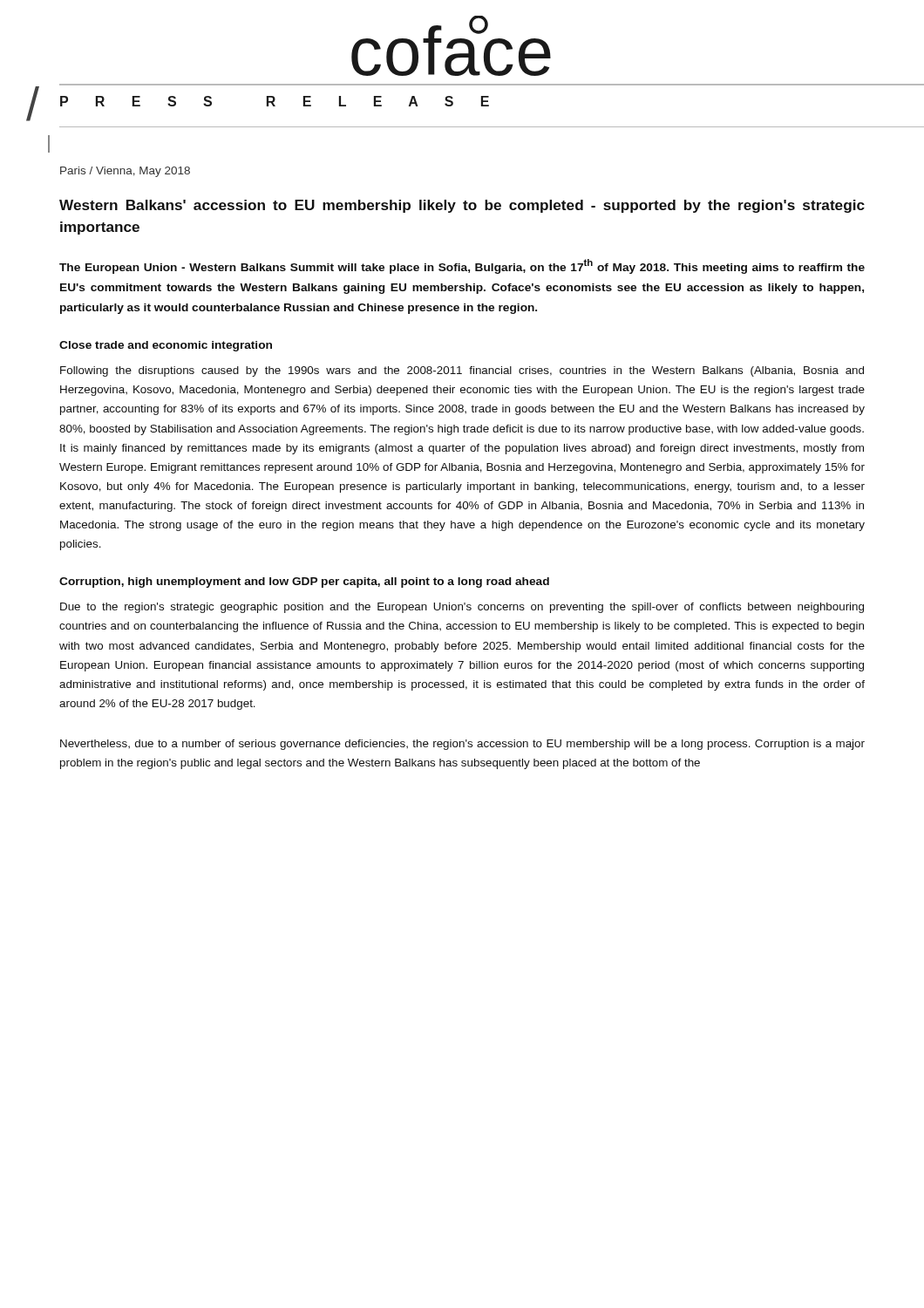Click on the text block starting "Due to the region's strategic"
This screenshot has height=1308, width=924.
pos(462,655)
